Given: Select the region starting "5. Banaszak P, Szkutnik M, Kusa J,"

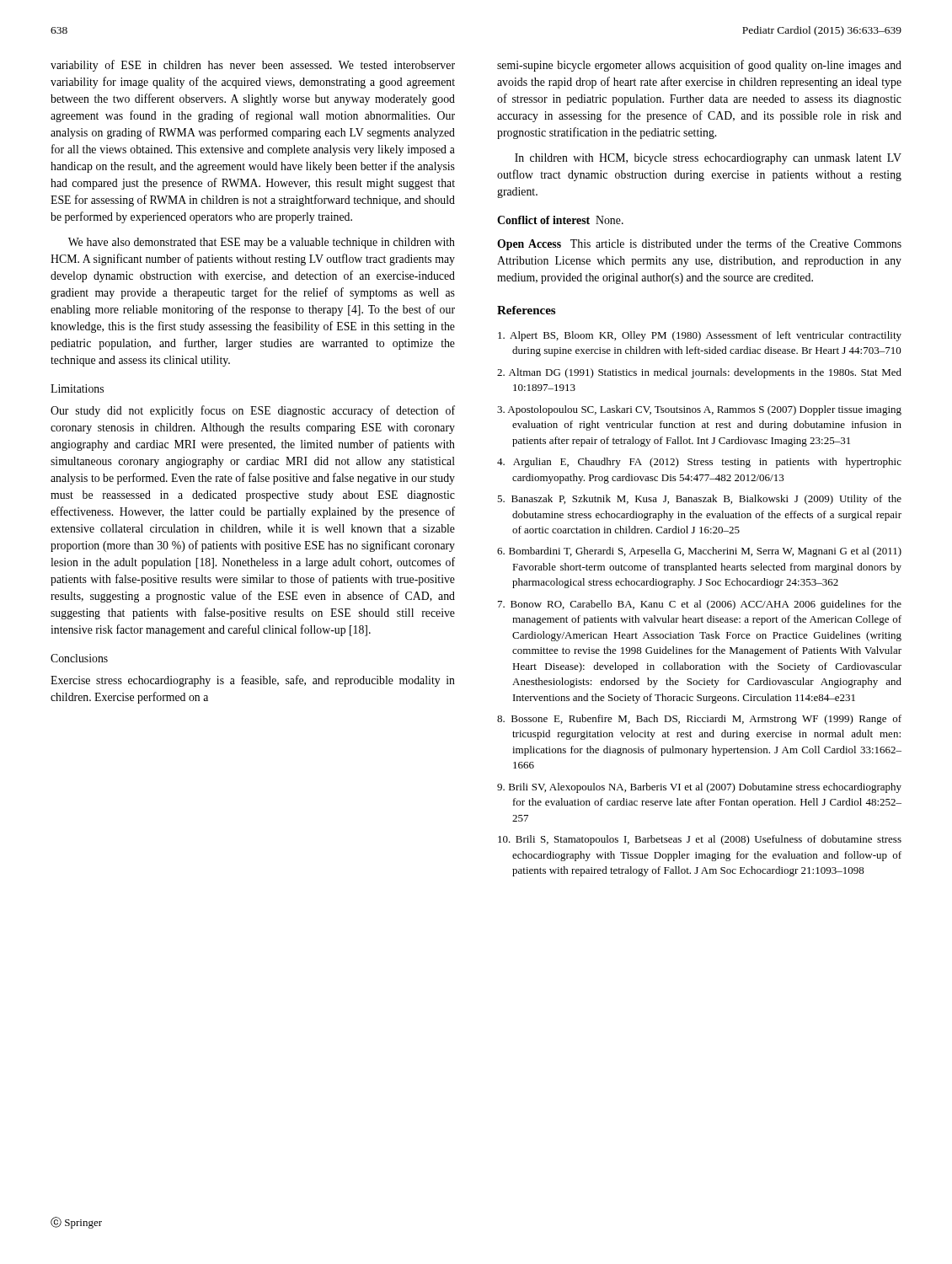Looking at the screenshot, I should (699, 515).
